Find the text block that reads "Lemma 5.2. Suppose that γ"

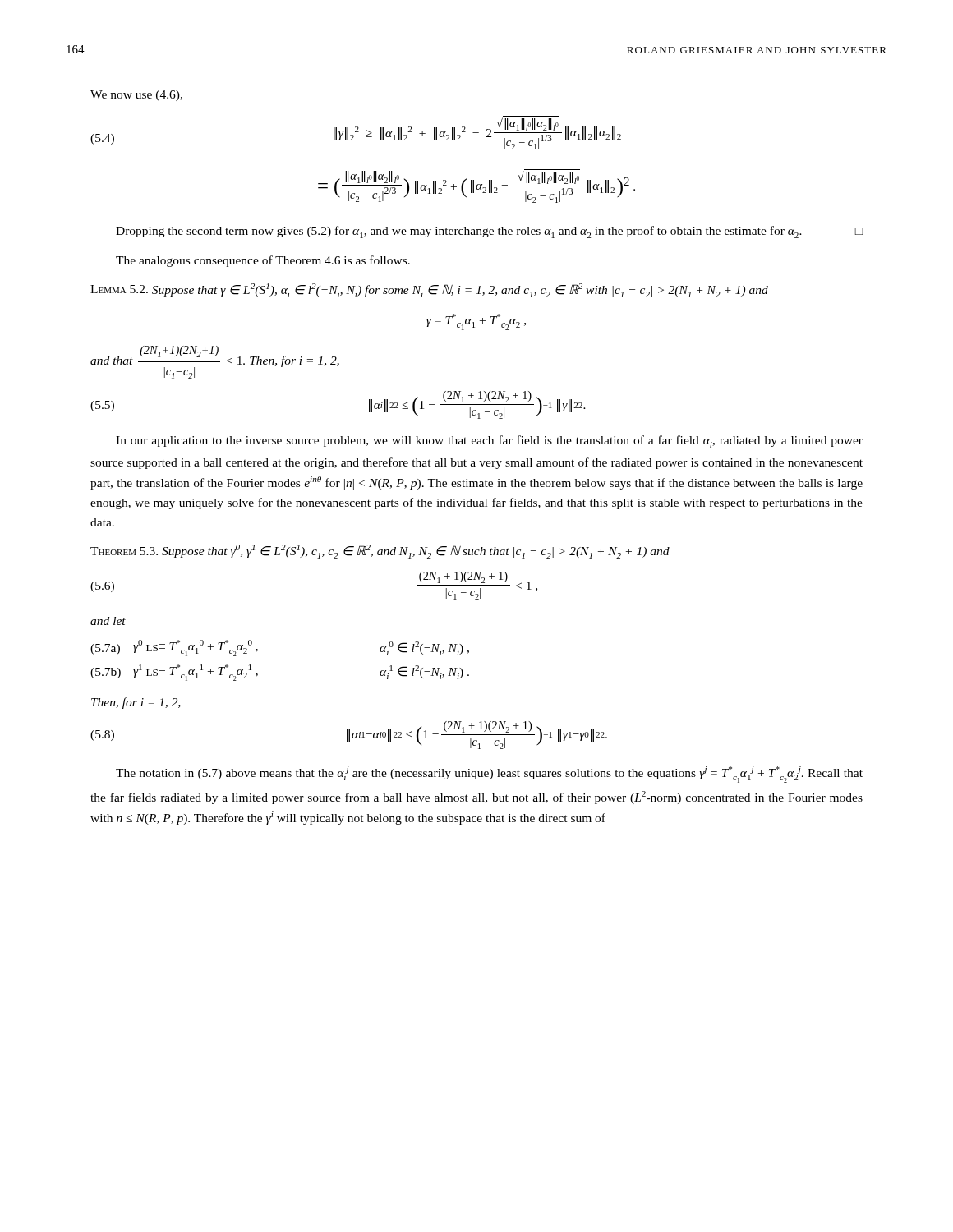[429, 290]
